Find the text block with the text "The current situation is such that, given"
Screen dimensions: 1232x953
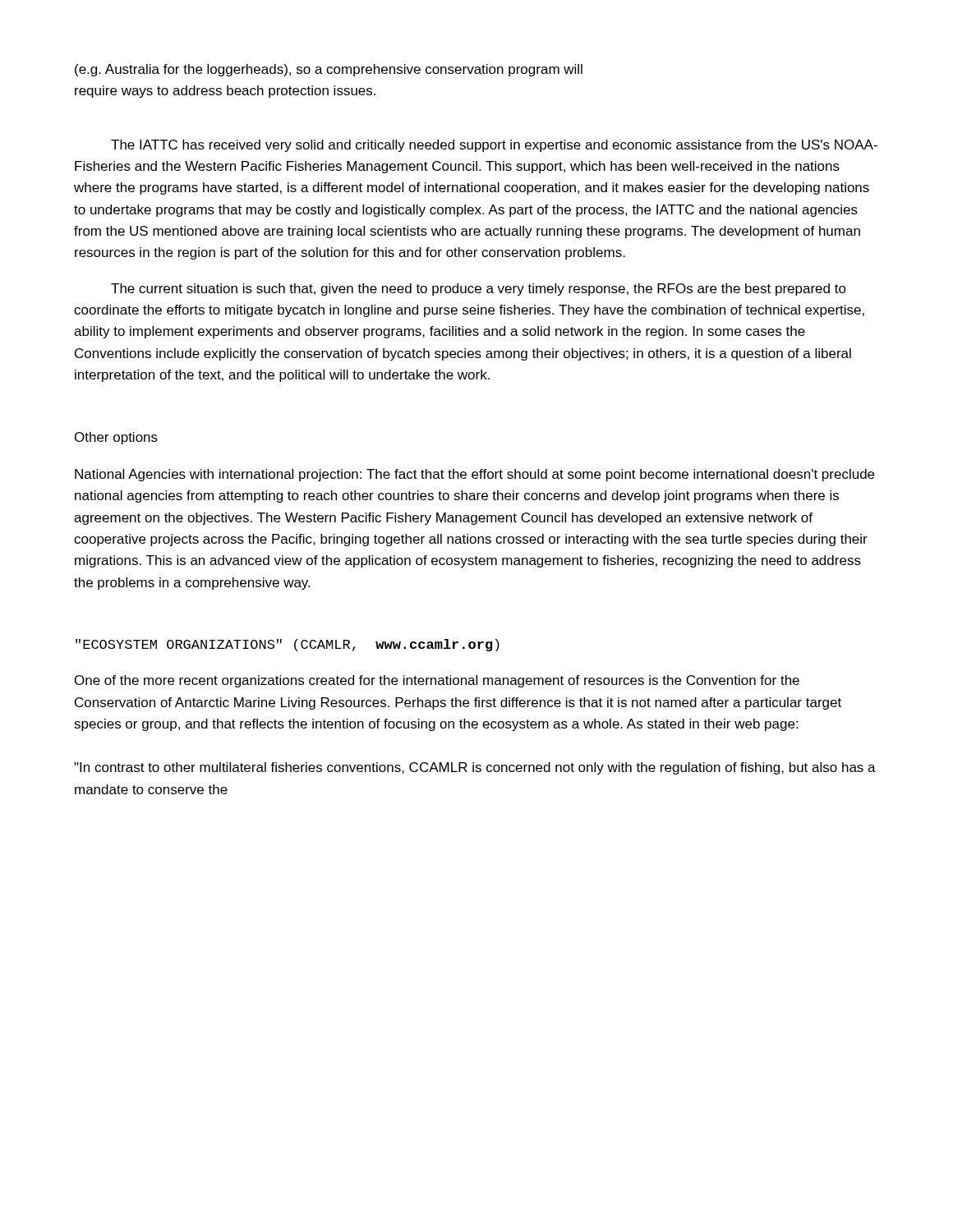coord(476,332)
